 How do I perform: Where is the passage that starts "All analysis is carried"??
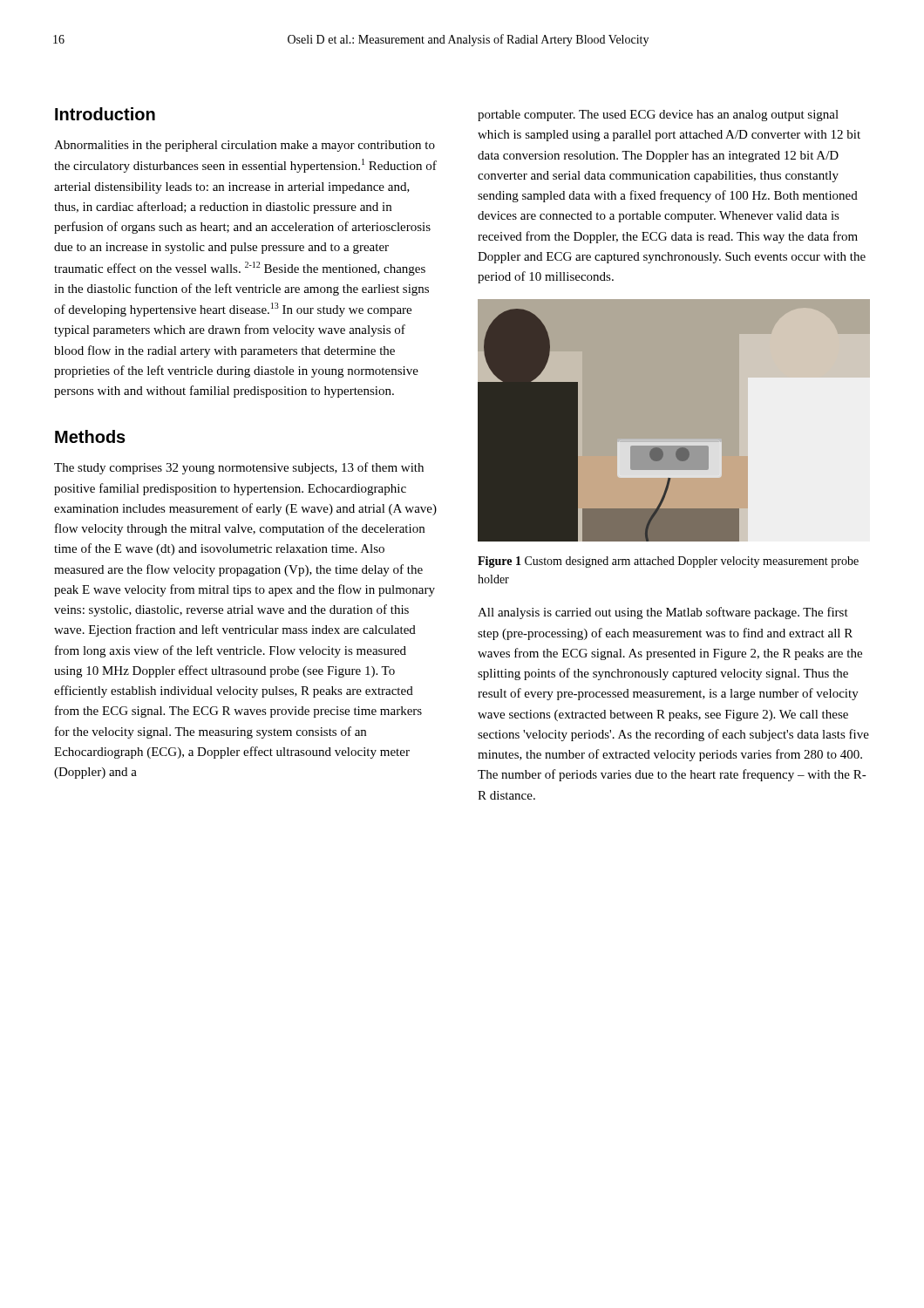coord(673,704)
